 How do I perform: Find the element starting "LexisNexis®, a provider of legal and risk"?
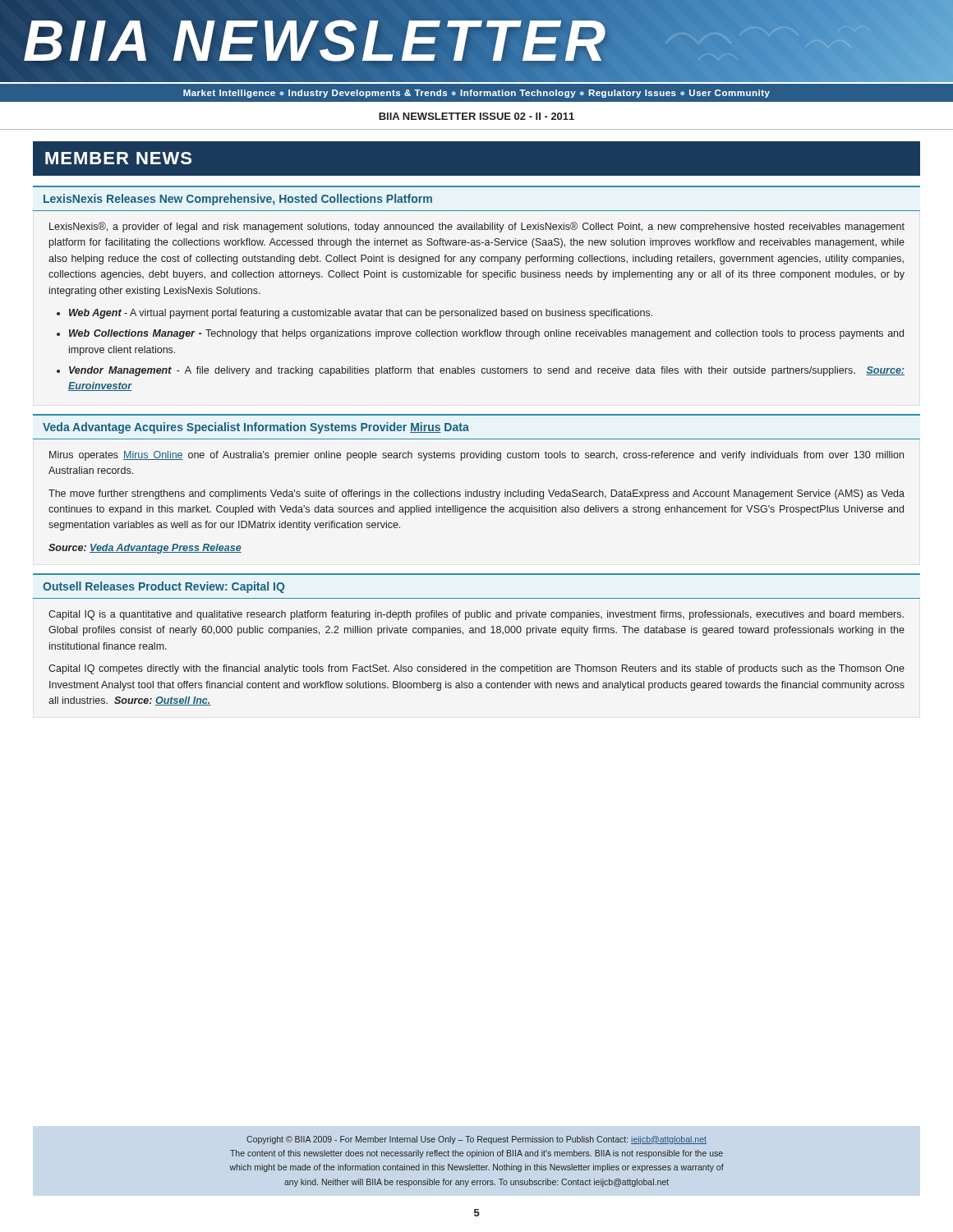(x=476, y=307)
